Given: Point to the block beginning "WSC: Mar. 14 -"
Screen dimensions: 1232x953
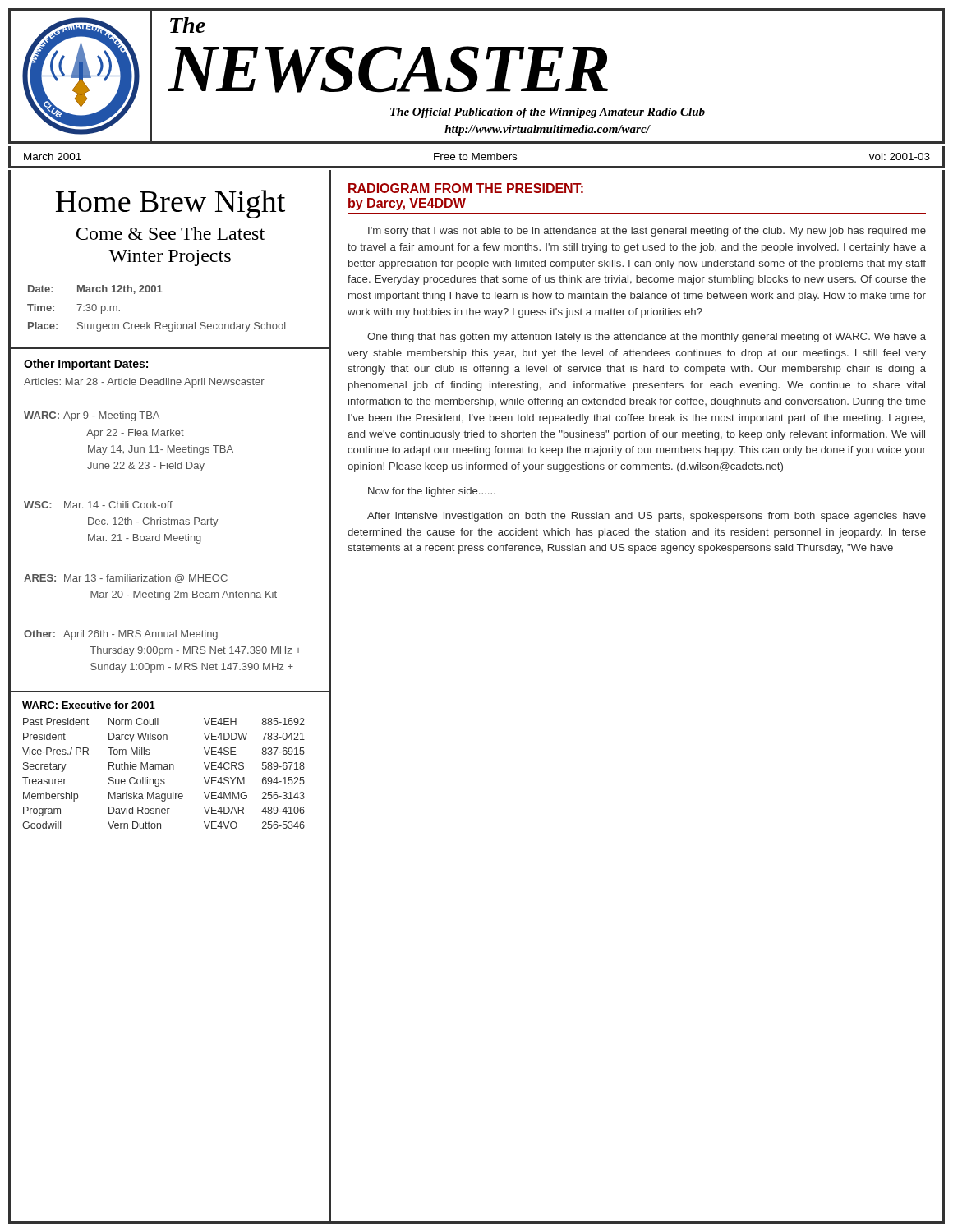Looking at the screenshot, I should pos(170,522).
